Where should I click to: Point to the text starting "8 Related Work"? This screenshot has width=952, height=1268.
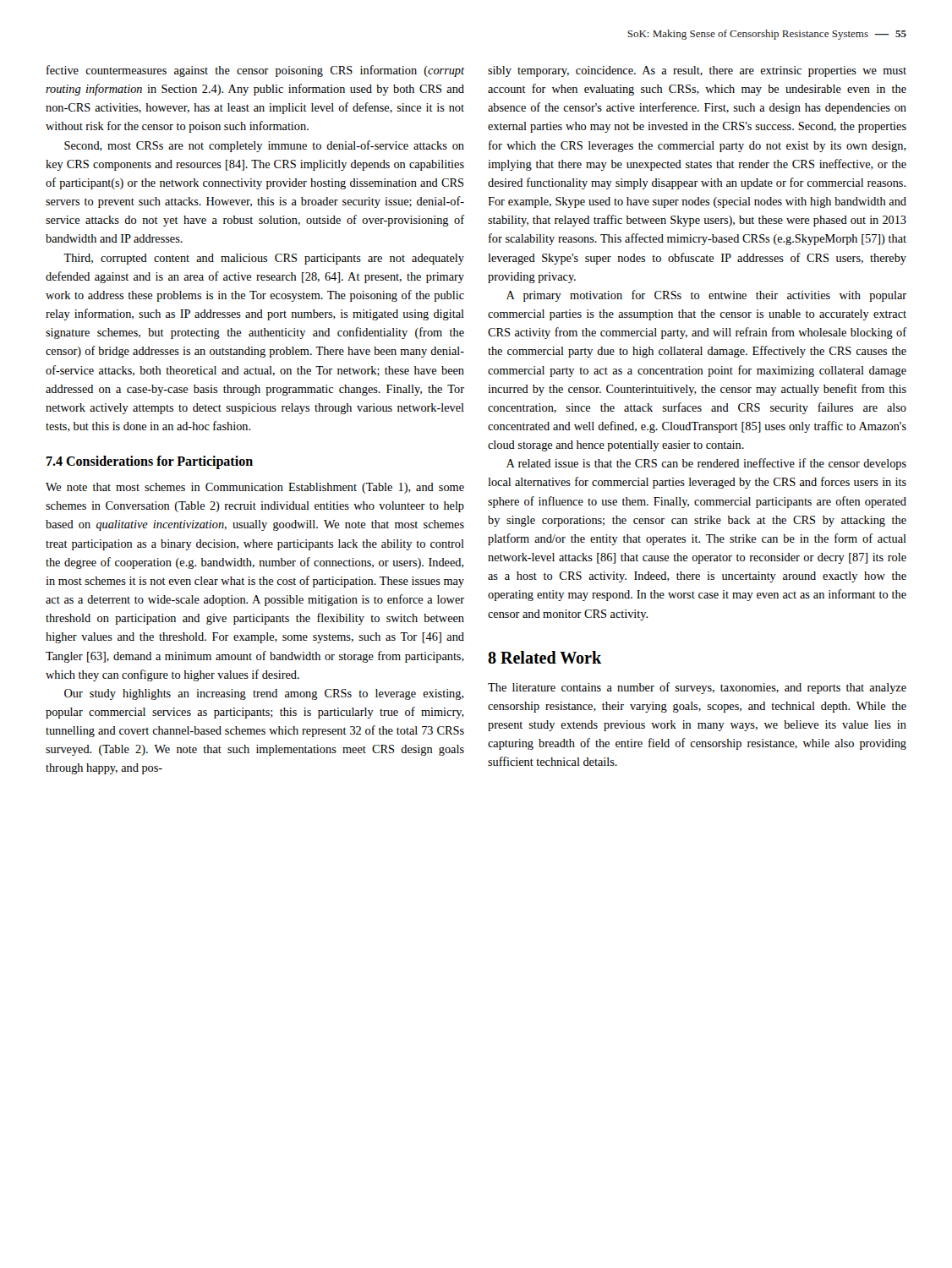[x=544, y=657]
